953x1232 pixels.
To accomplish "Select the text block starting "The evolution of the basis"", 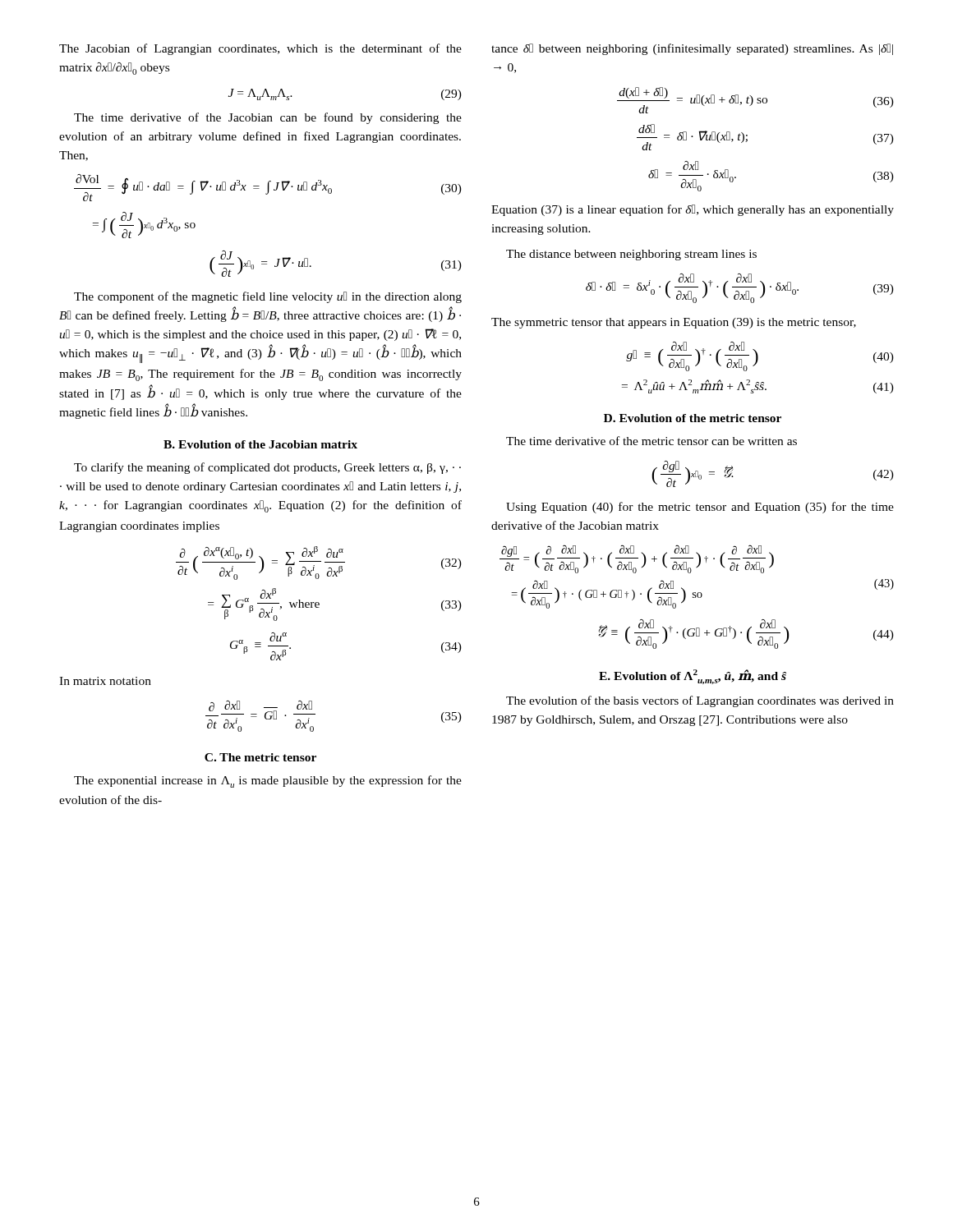I will [693, 711].
